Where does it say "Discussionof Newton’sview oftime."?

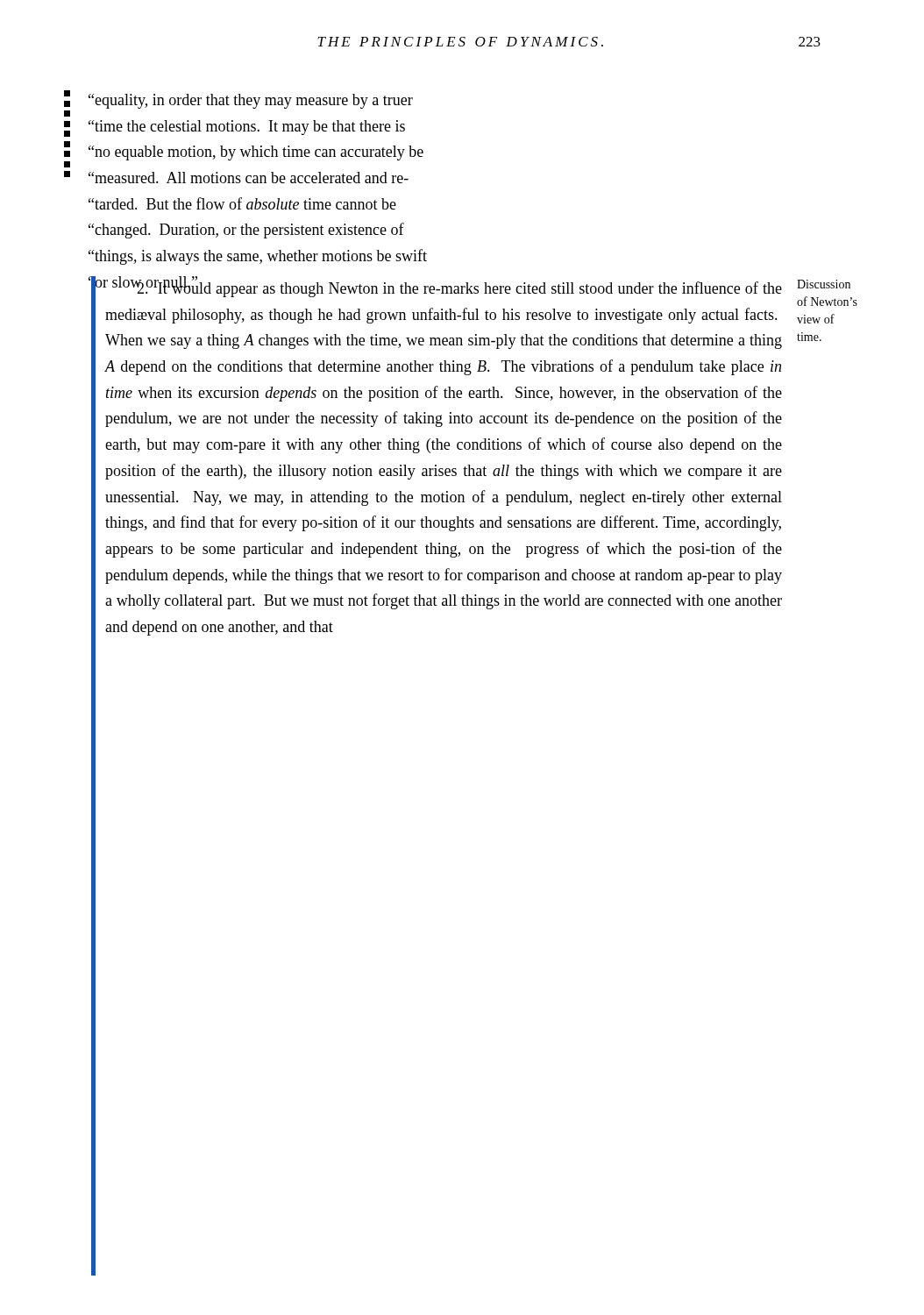point(827,311)
